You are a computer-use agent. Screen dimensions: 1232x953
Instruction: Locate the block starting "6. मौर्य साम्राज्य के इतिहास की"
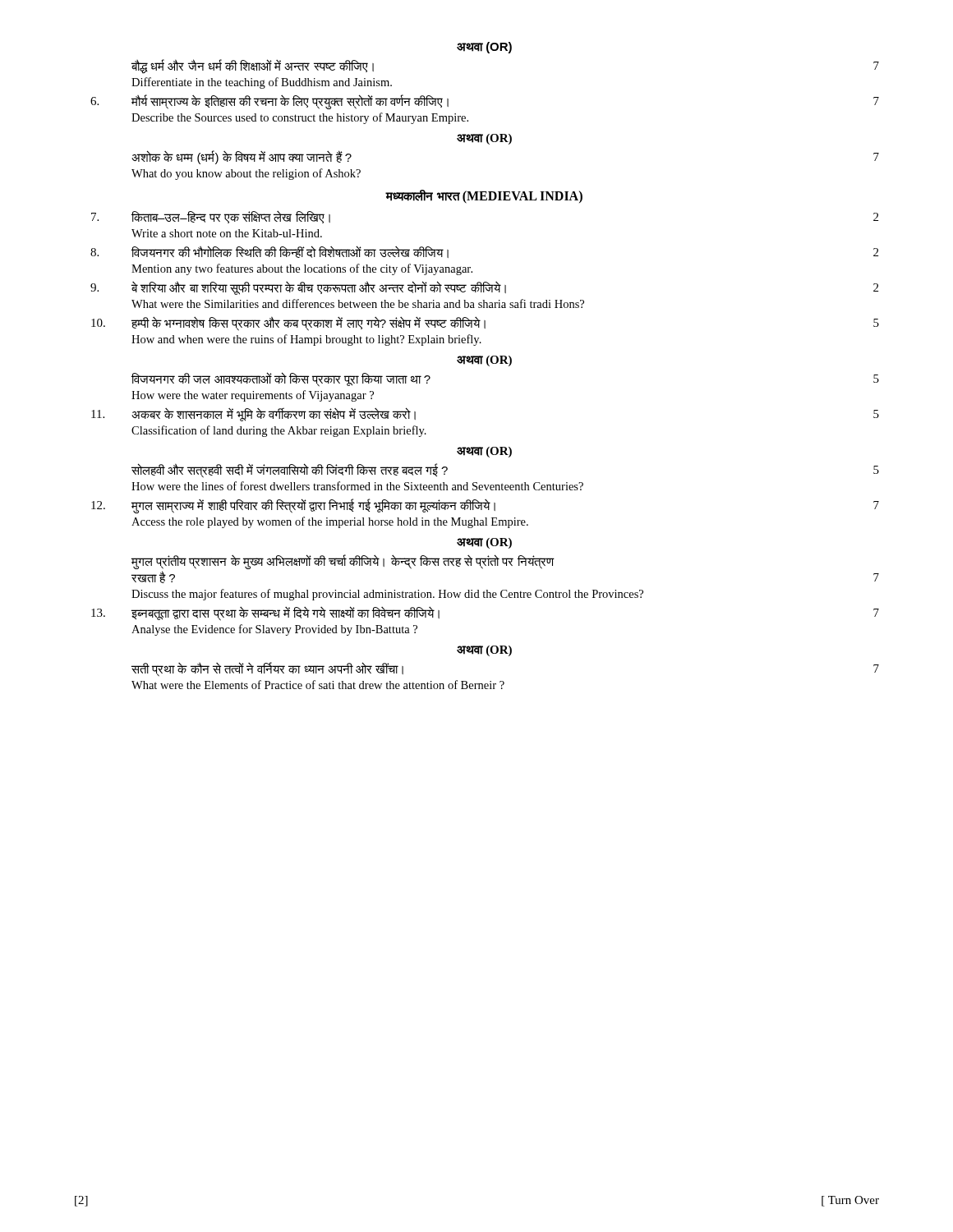click(x=285, y=101)
